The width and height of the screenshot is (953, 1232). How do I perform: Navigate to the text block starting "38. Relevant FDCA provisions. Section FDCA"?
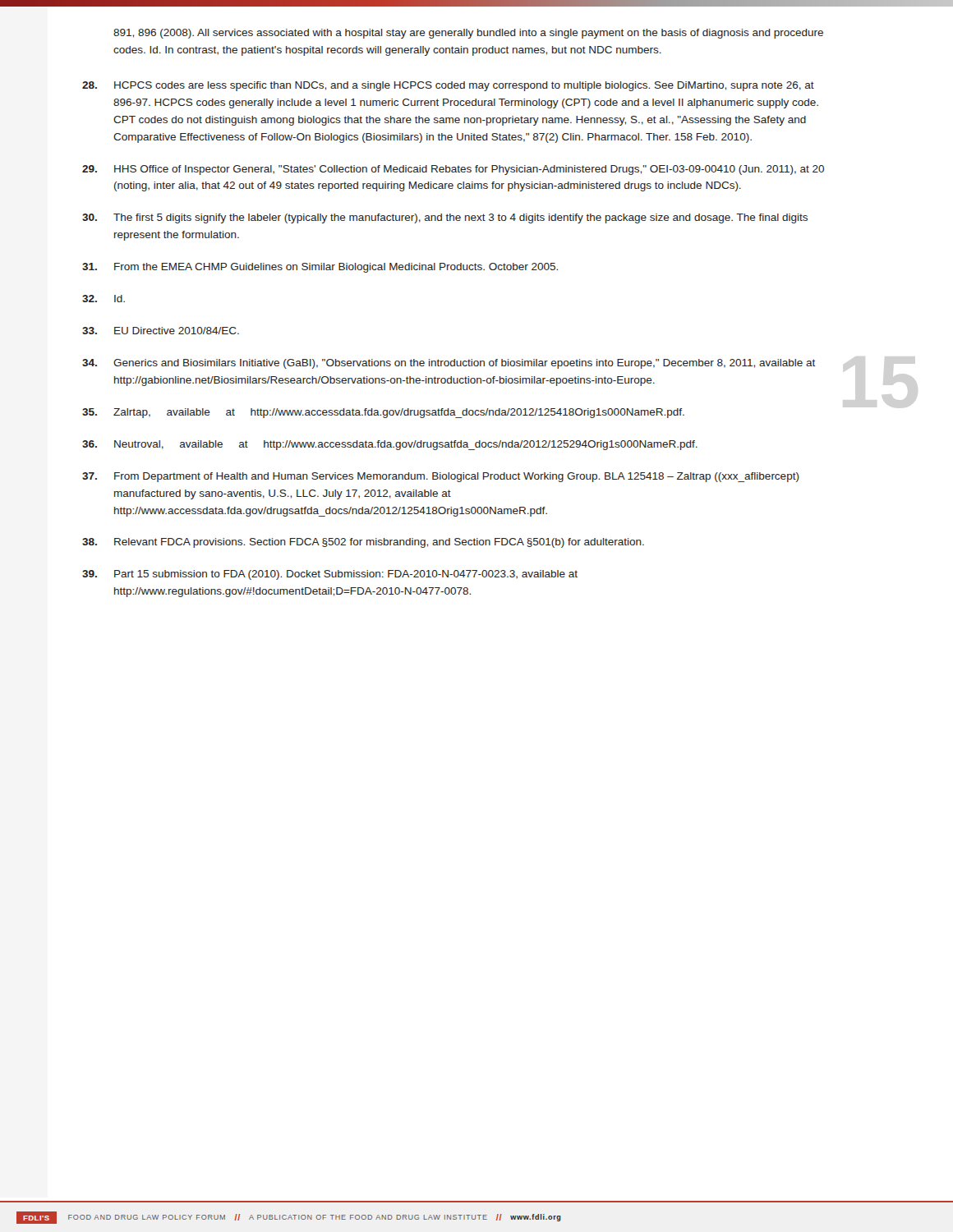coord(363,543)
